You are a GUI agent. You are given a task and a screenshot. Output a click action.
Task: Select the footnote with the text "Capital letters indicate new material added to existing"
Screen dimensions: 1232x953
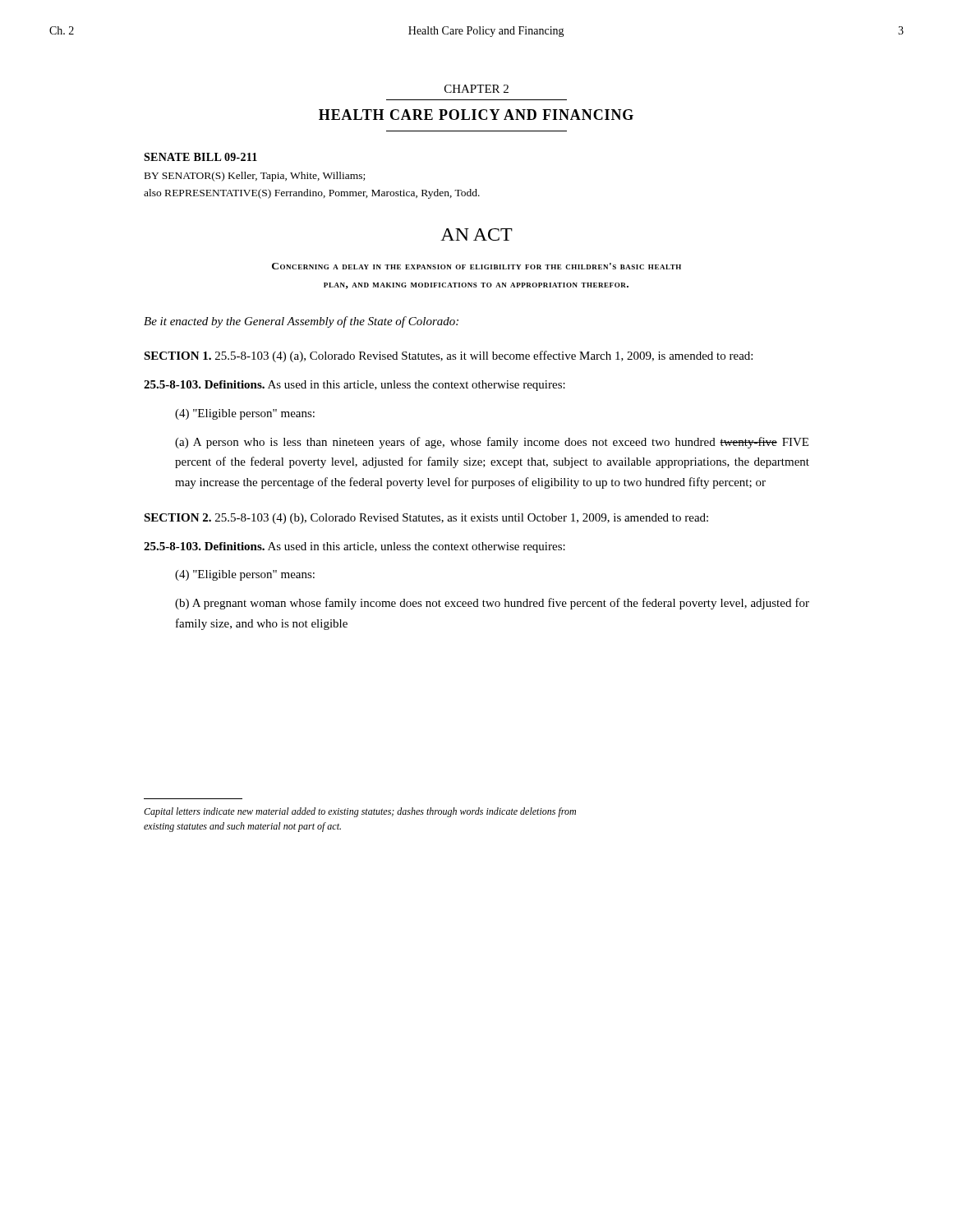[360, 819]
